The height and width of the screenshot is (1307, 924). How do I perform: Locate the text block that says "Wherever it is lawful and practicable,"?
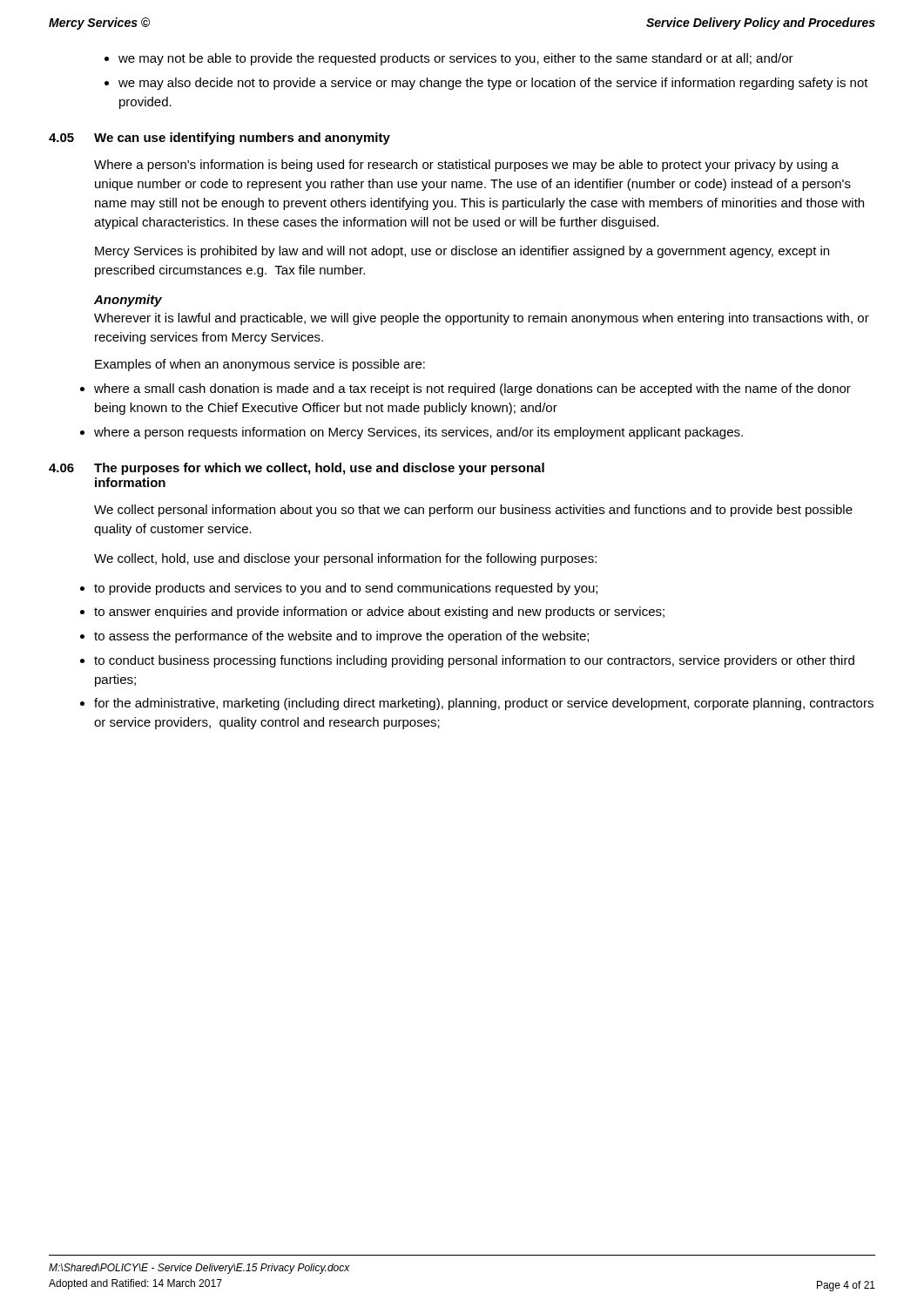pyautogui.click(x=481, y=327)
